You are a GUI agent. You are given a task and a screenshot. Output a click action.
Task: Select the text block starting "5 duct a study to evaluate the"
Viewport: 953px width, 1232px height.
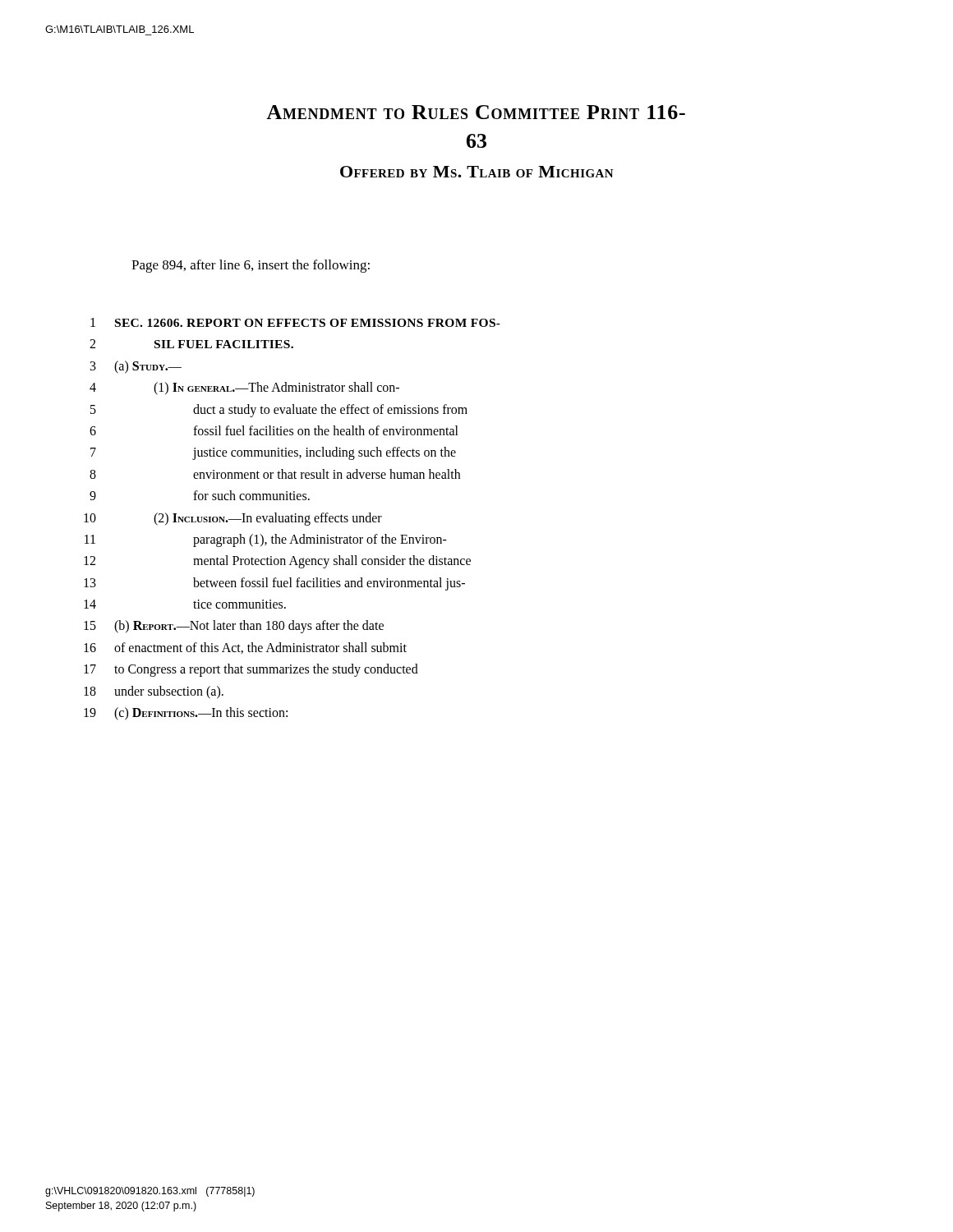[x=476, y=410]
